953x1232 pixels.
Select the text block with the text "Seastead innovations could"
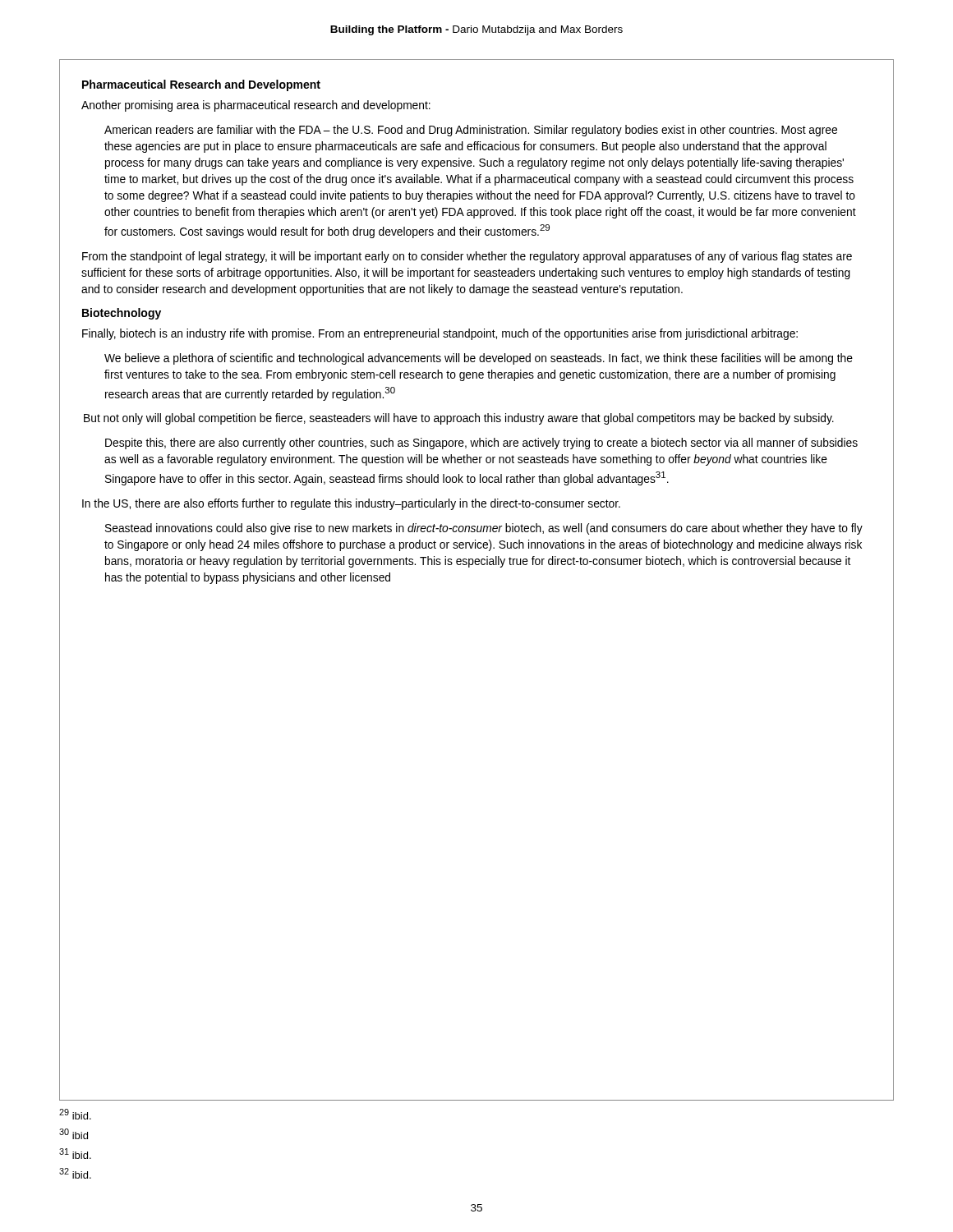click(x=483, y=553)
